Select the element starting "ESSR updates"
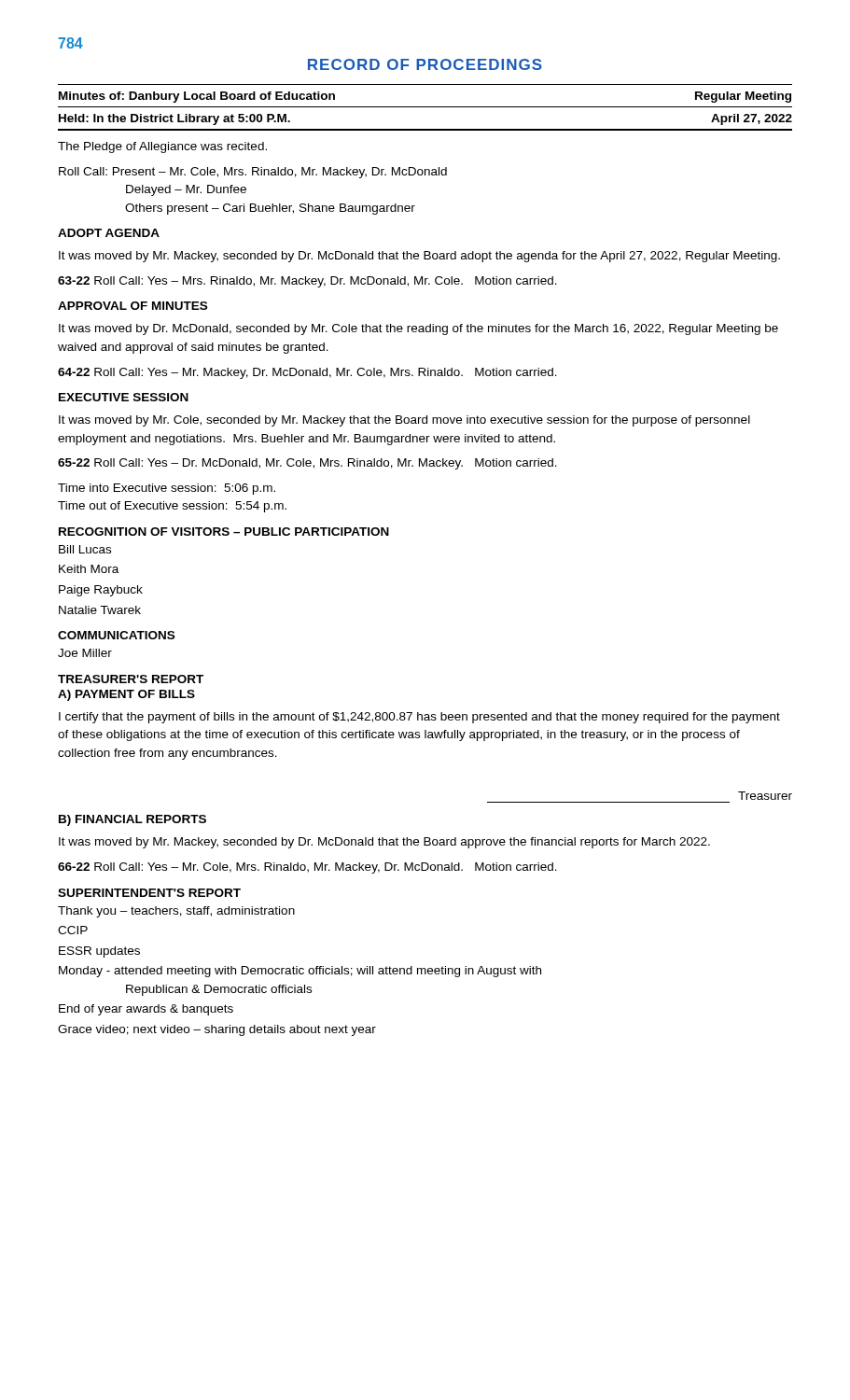The width and height of the screenshot is (850, 1400). pos(99,950)
